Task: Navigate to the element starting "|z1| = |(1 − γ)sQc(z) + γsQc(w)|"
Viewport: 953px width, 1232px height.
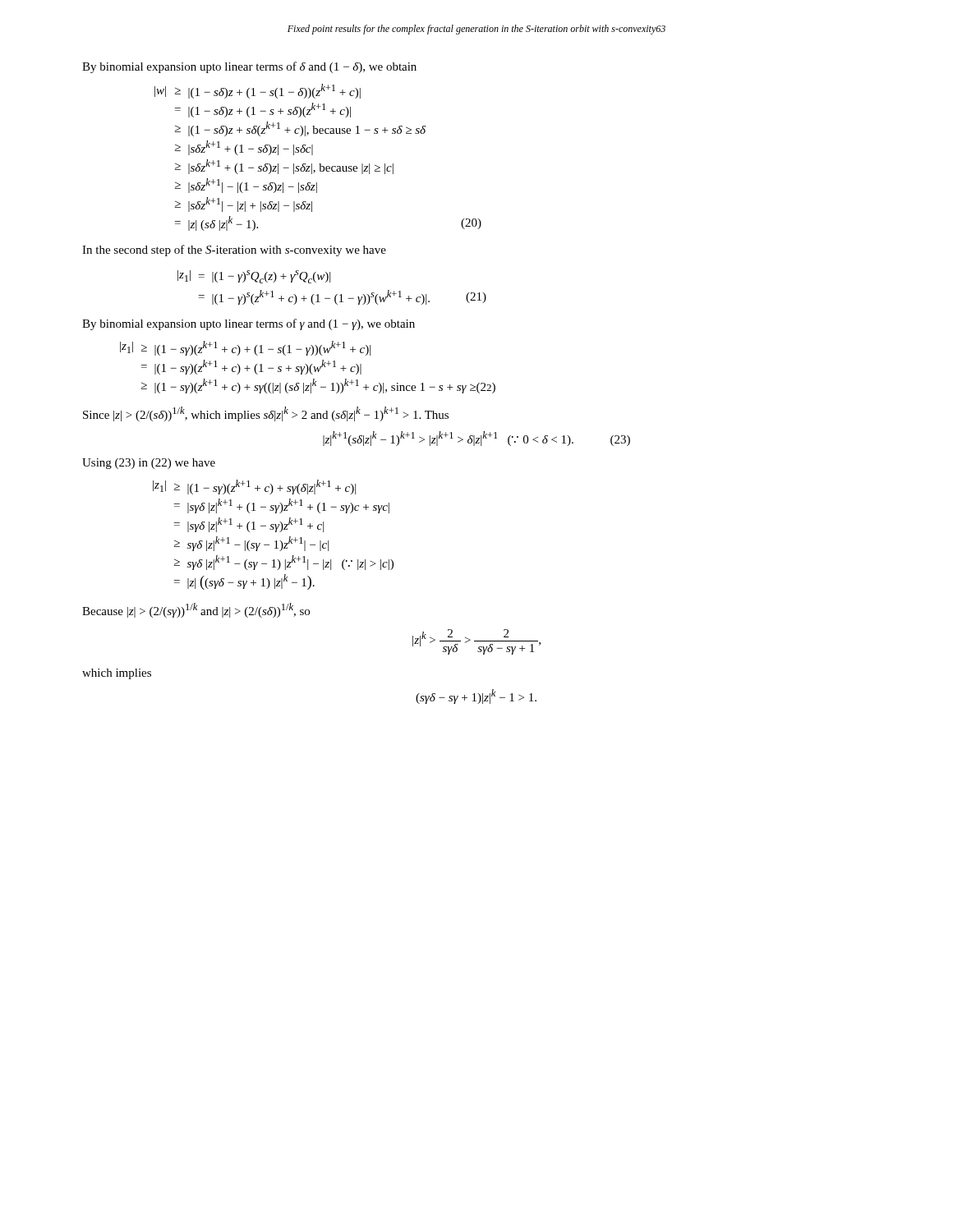Action: tap(327, 285)
